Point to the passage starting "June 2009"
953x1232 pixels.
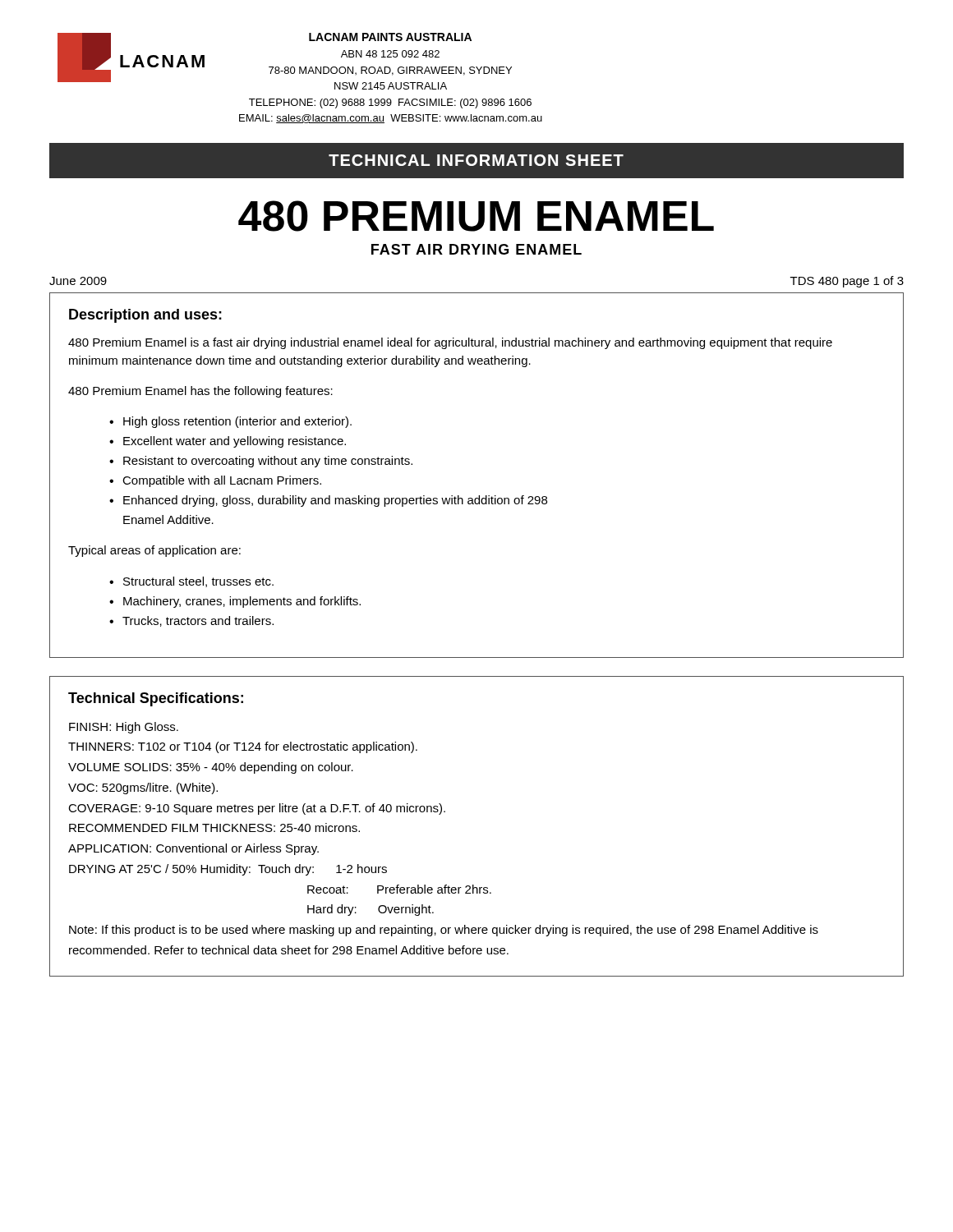click(x=78, y=280)
